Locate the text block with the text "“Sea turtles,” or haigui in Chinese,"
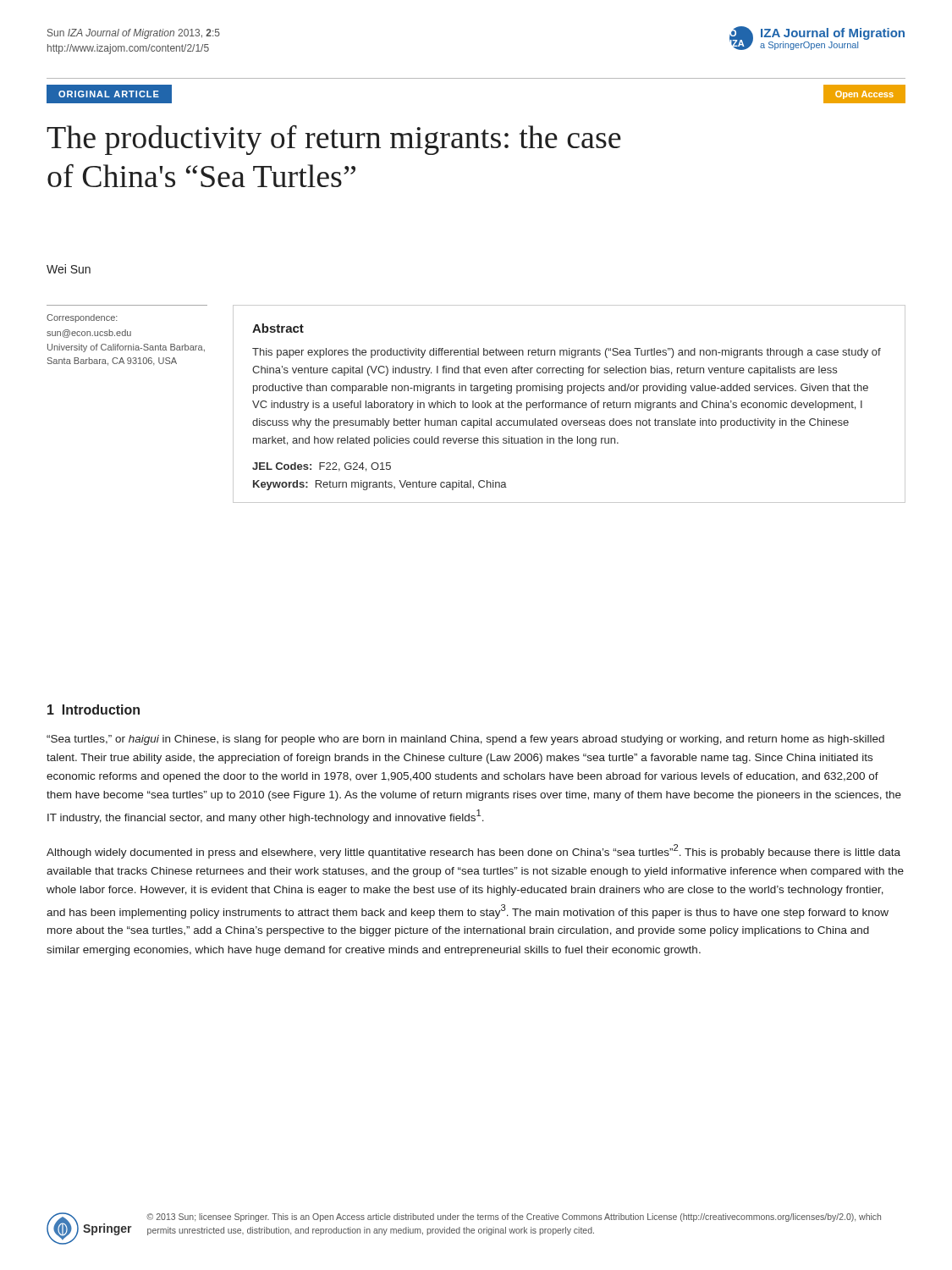The image size is (952, 1270). (x=476, y=844)
